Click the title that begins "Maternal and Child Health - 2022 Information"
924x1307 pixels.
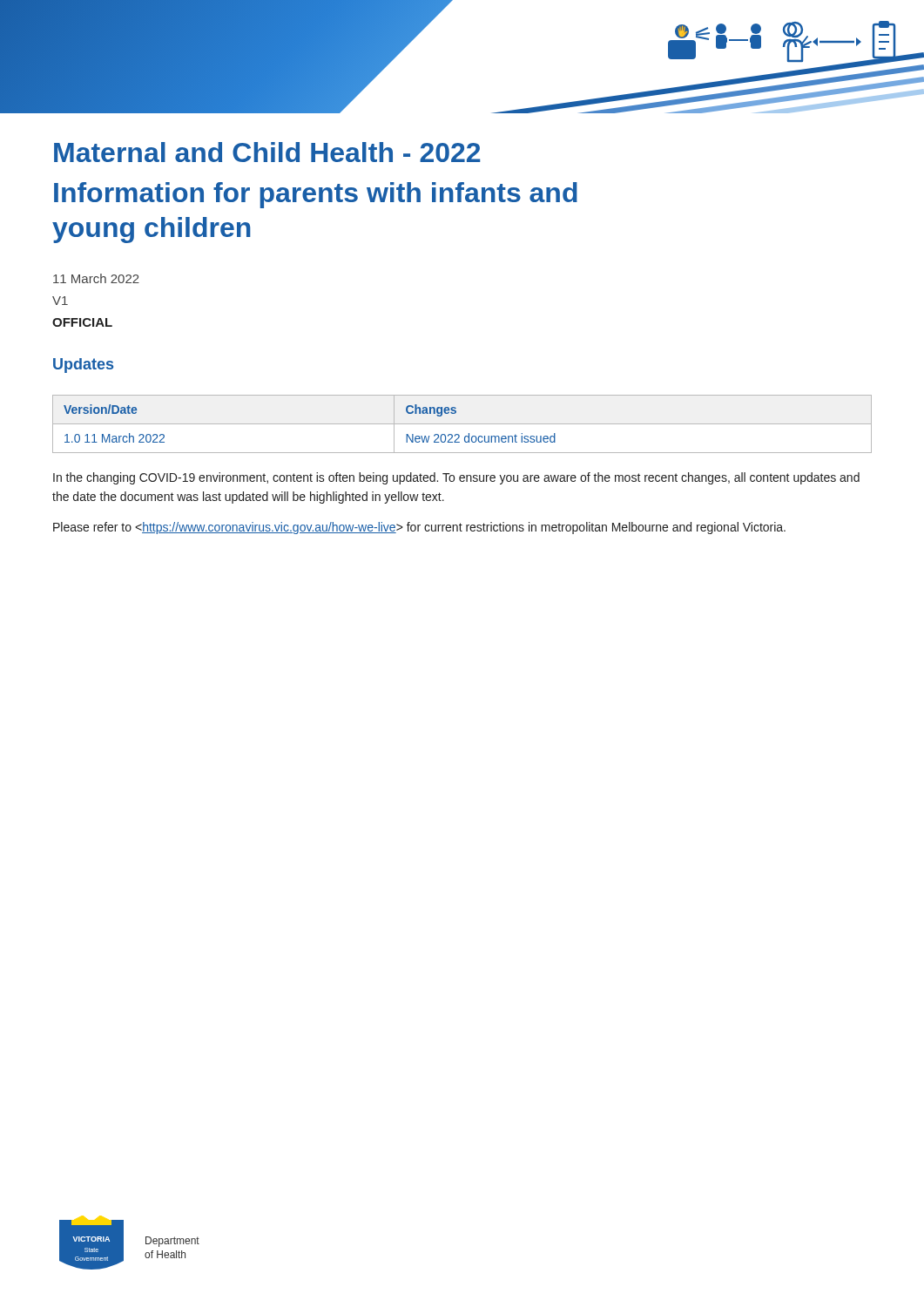462,190
